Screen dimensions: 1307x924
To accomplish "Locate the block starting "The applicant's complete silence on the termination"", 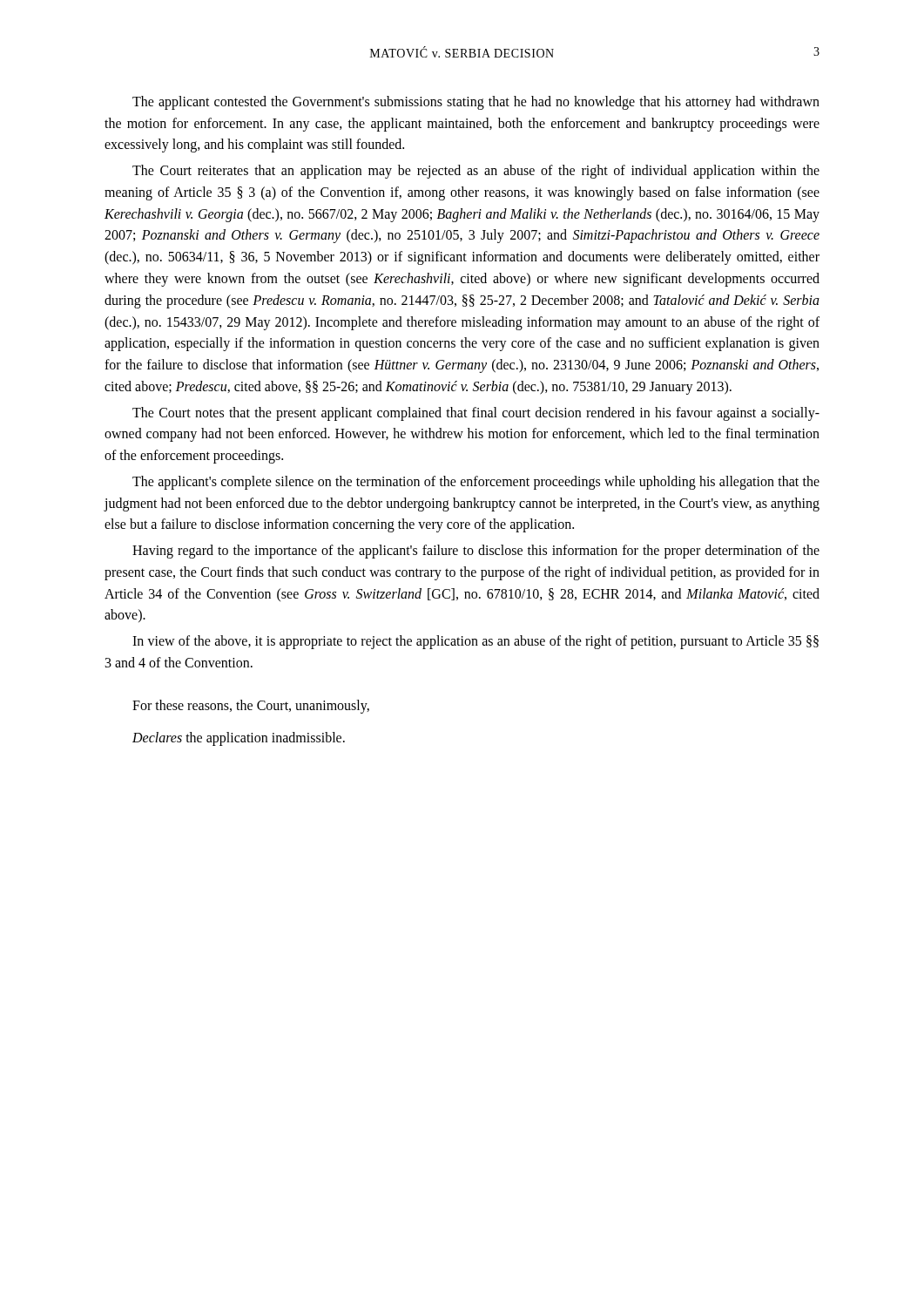I will pos(462,504).
